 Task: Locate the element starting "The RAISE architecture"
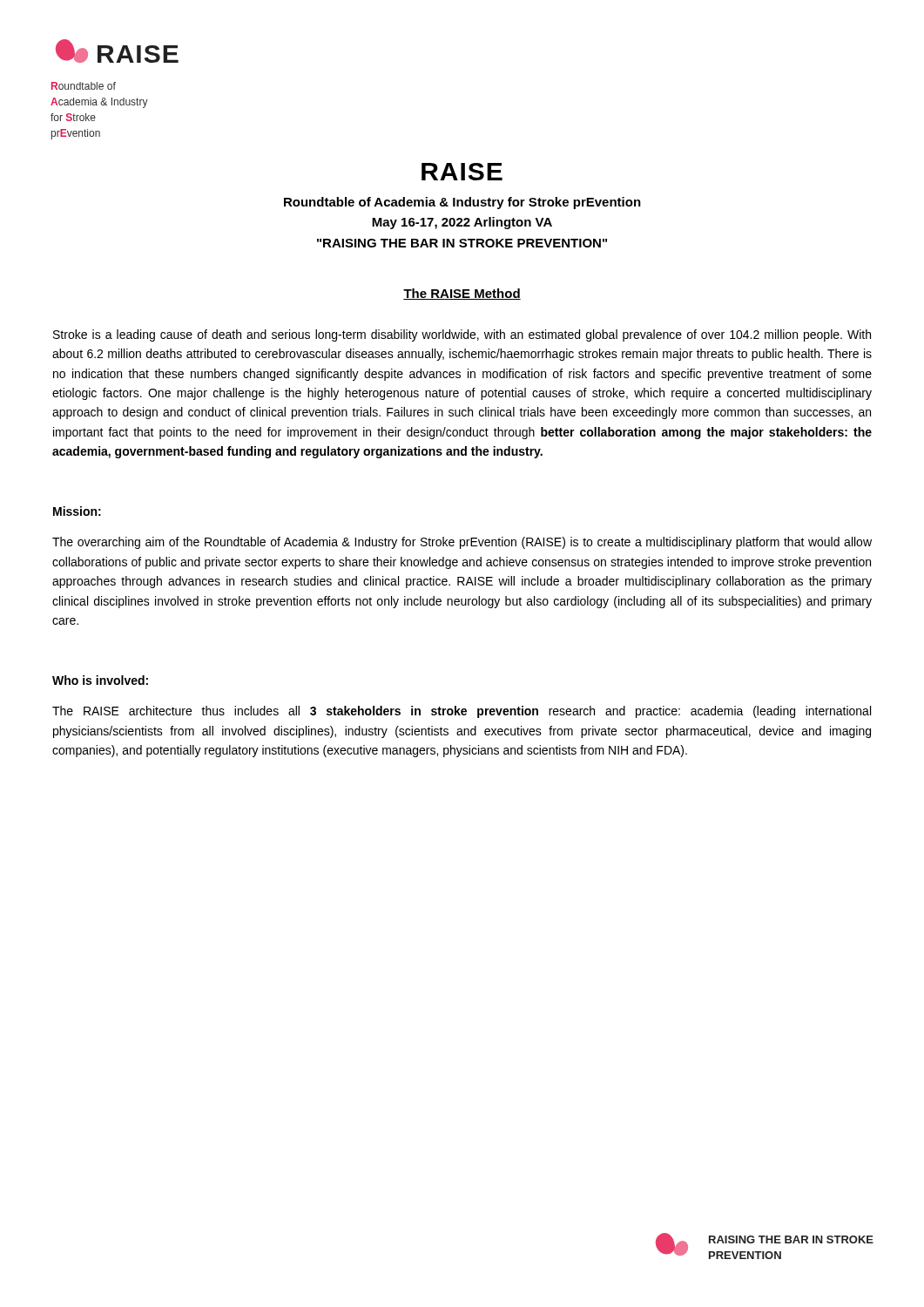pos(462,731)
